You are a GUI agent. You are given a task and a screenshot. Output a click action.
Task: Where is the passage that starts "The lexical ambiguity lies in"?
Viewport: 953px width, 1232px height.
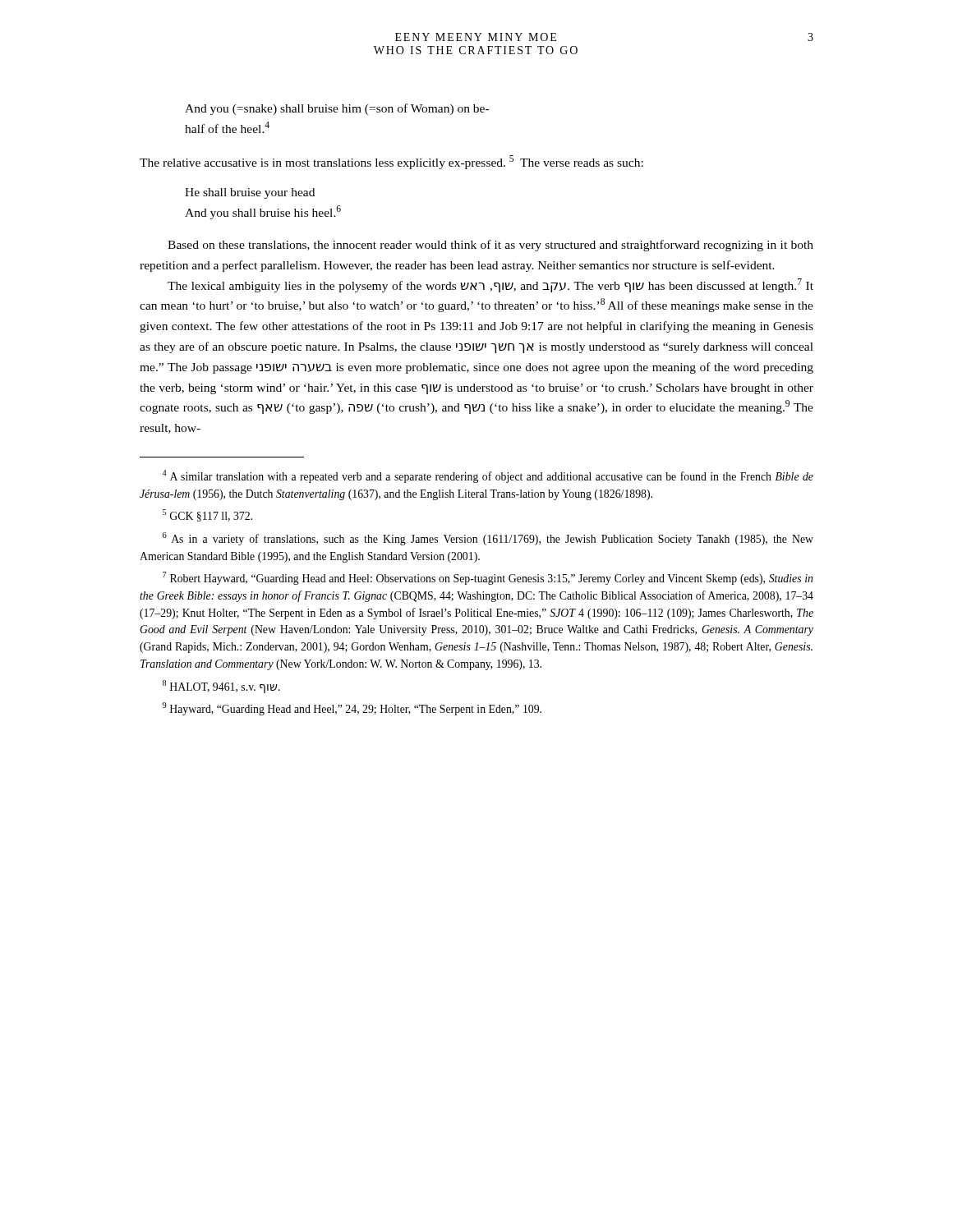[476, 355]
